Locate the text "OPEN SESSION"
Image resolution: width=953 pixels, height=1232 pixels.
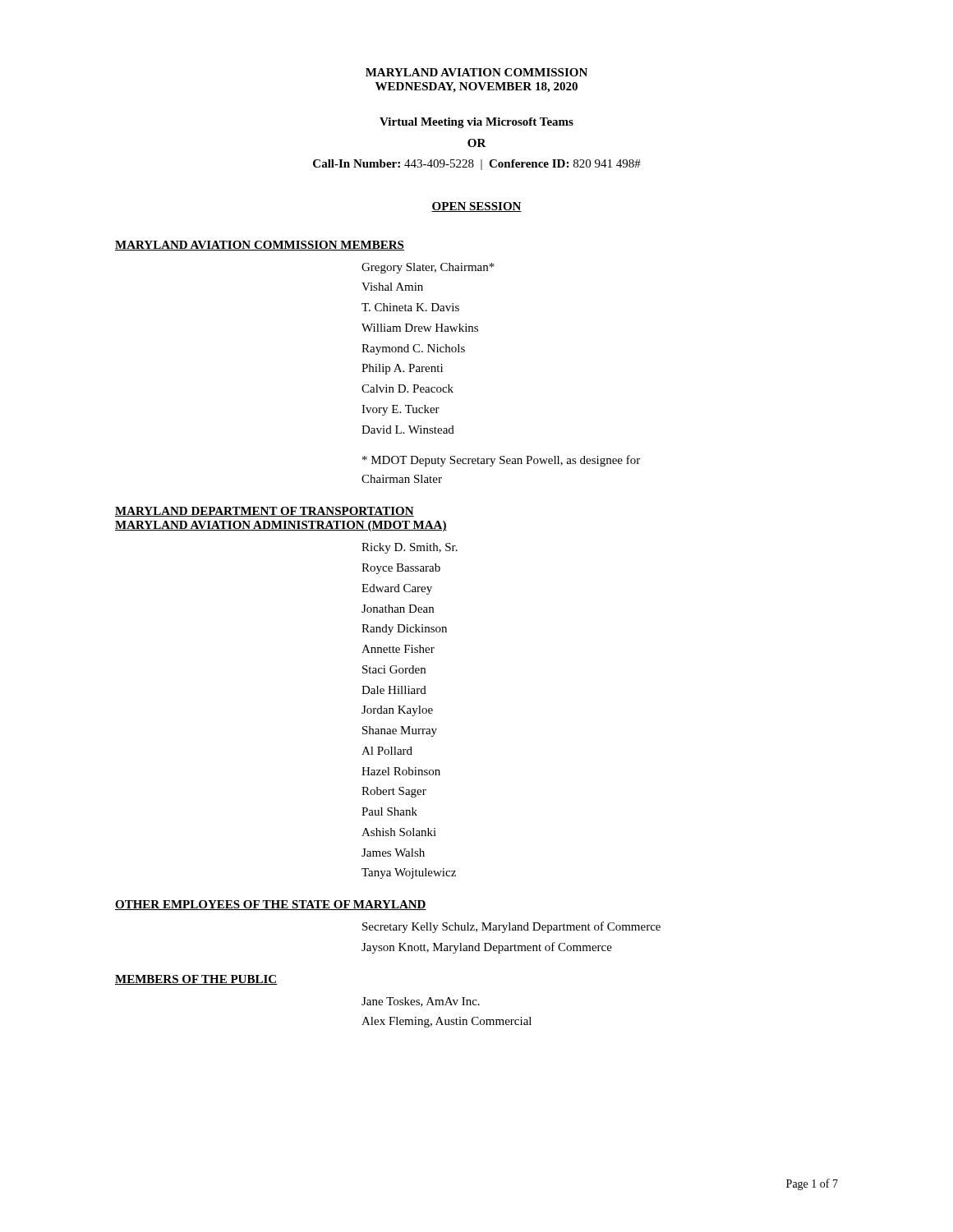476,206
